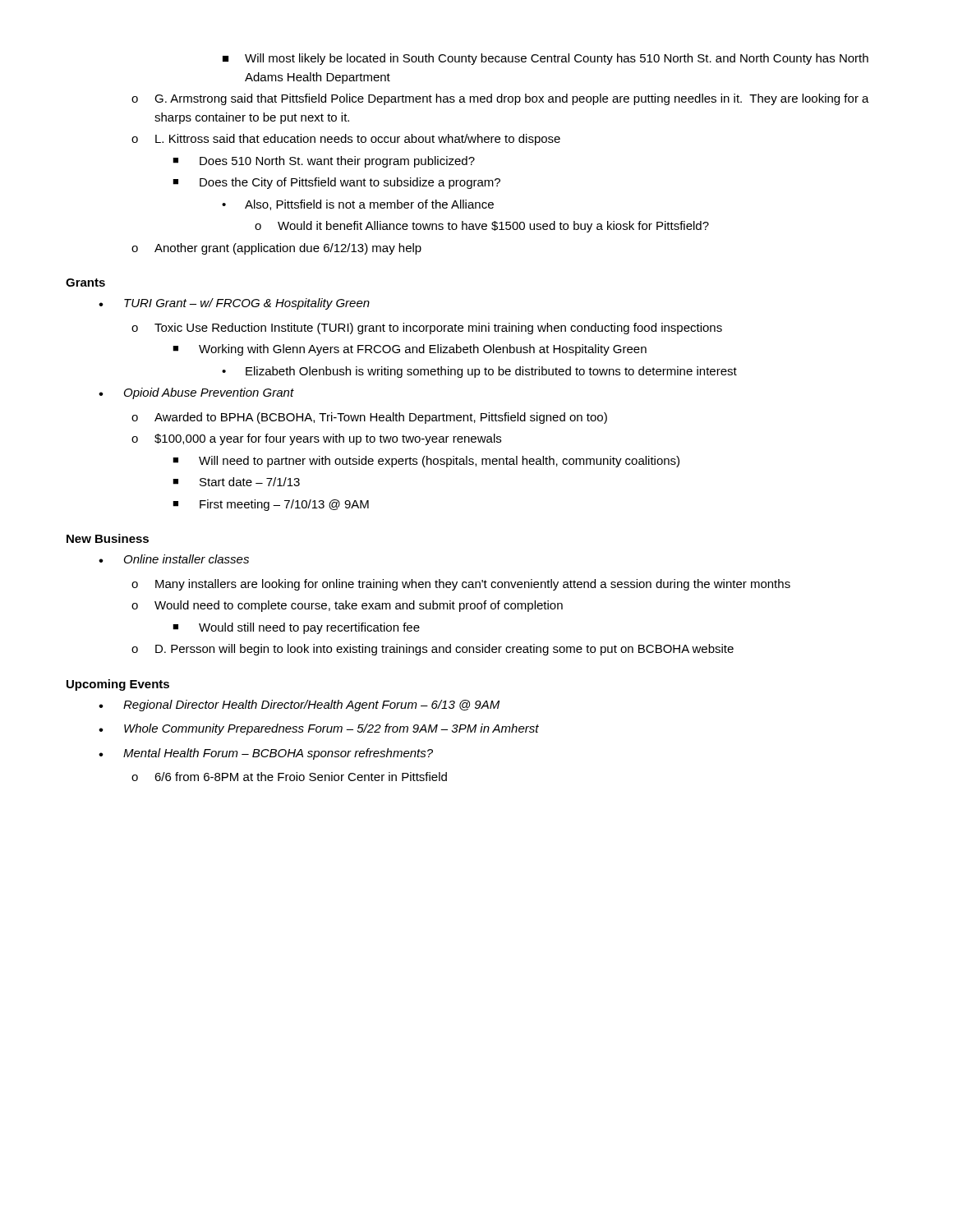This screenshot has width=953, height=1232.
Task: Click on the list item that reads "o Toxic Use Reduction Institute (TURI) grant"
Action: point(509,327)
